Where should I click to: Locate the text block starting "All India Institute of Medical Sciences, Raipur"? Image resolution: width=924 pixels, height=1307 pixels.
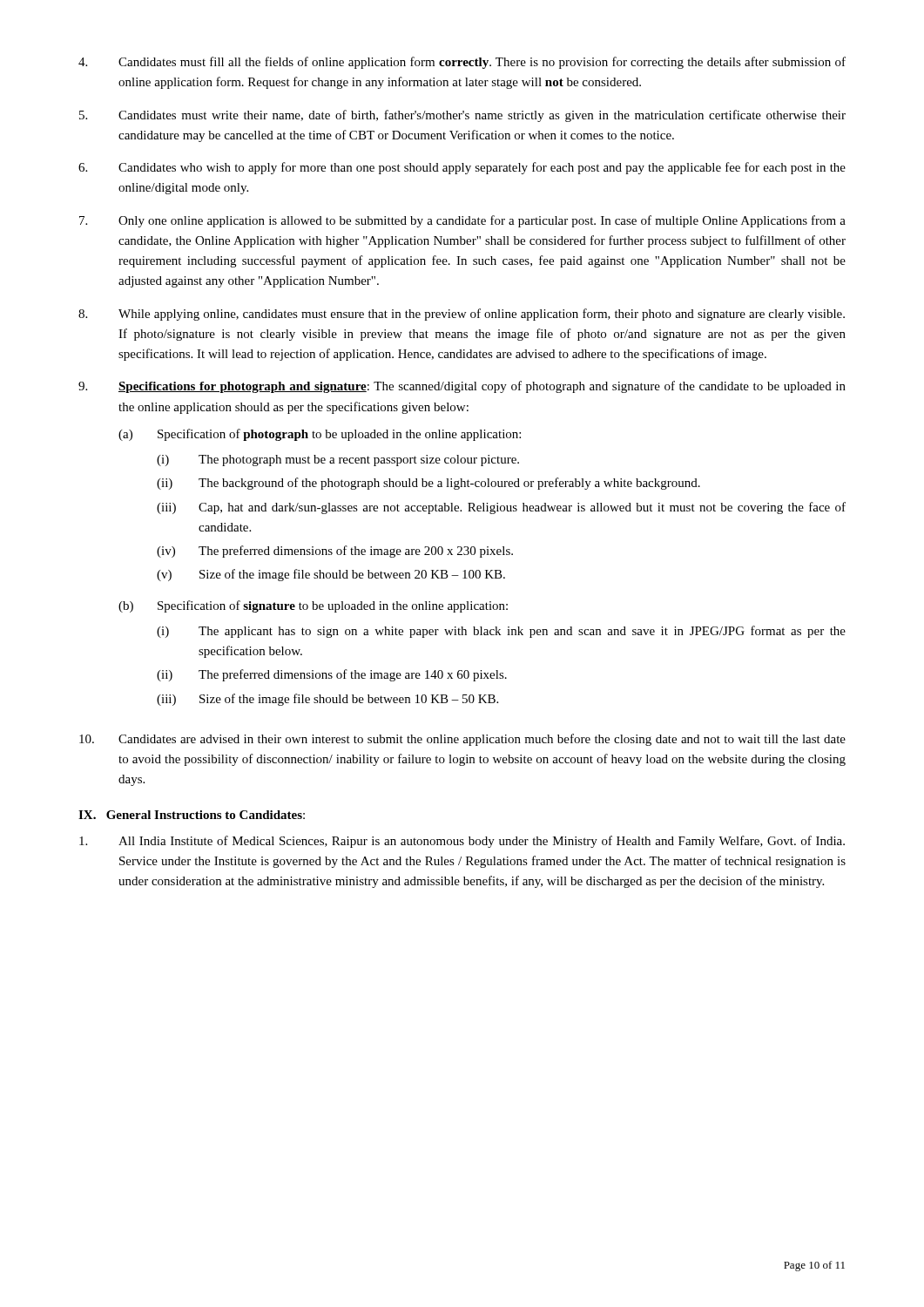(x=462, y=861)
